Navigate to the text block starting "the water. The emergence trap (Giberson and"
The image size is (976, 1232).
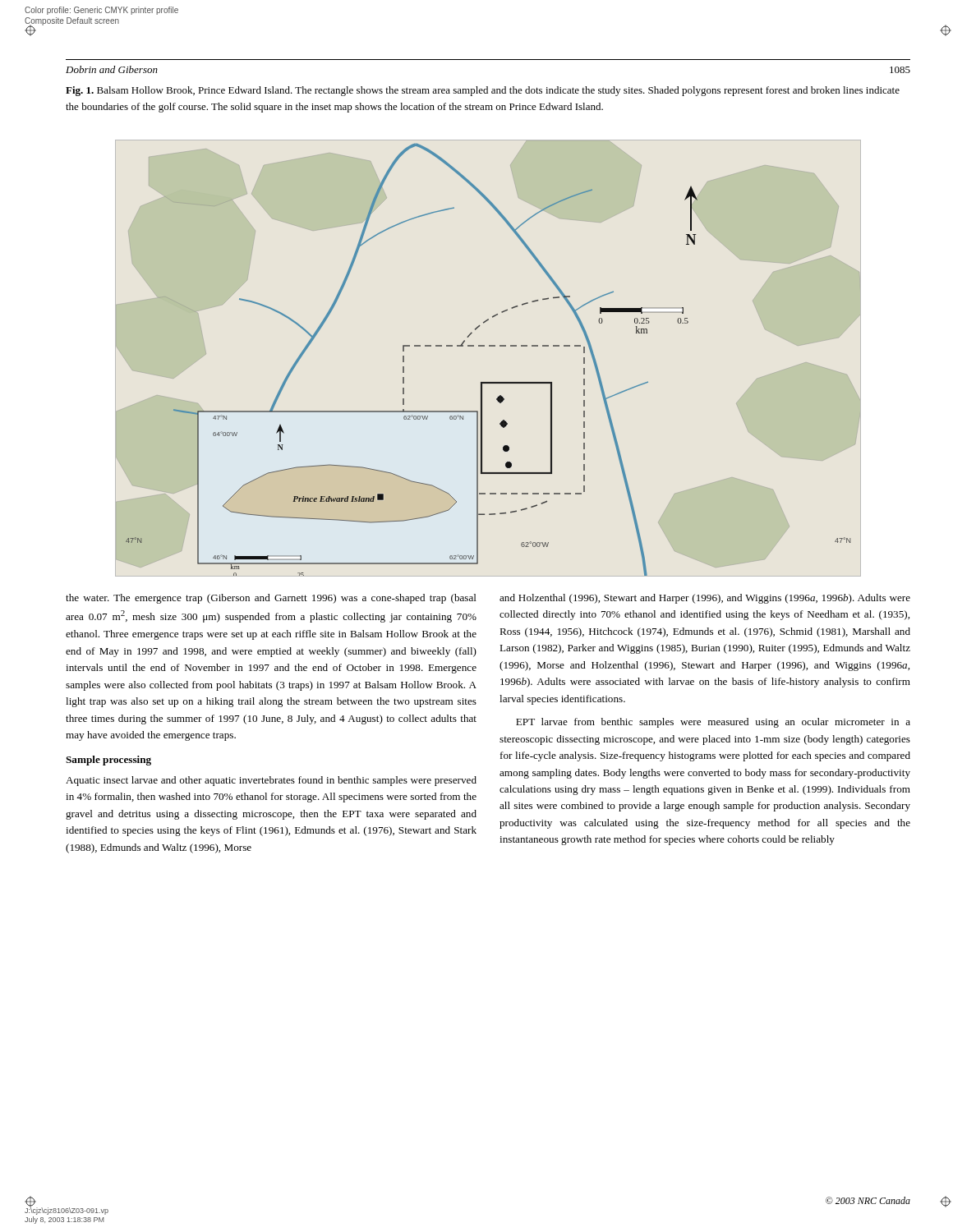271,723
